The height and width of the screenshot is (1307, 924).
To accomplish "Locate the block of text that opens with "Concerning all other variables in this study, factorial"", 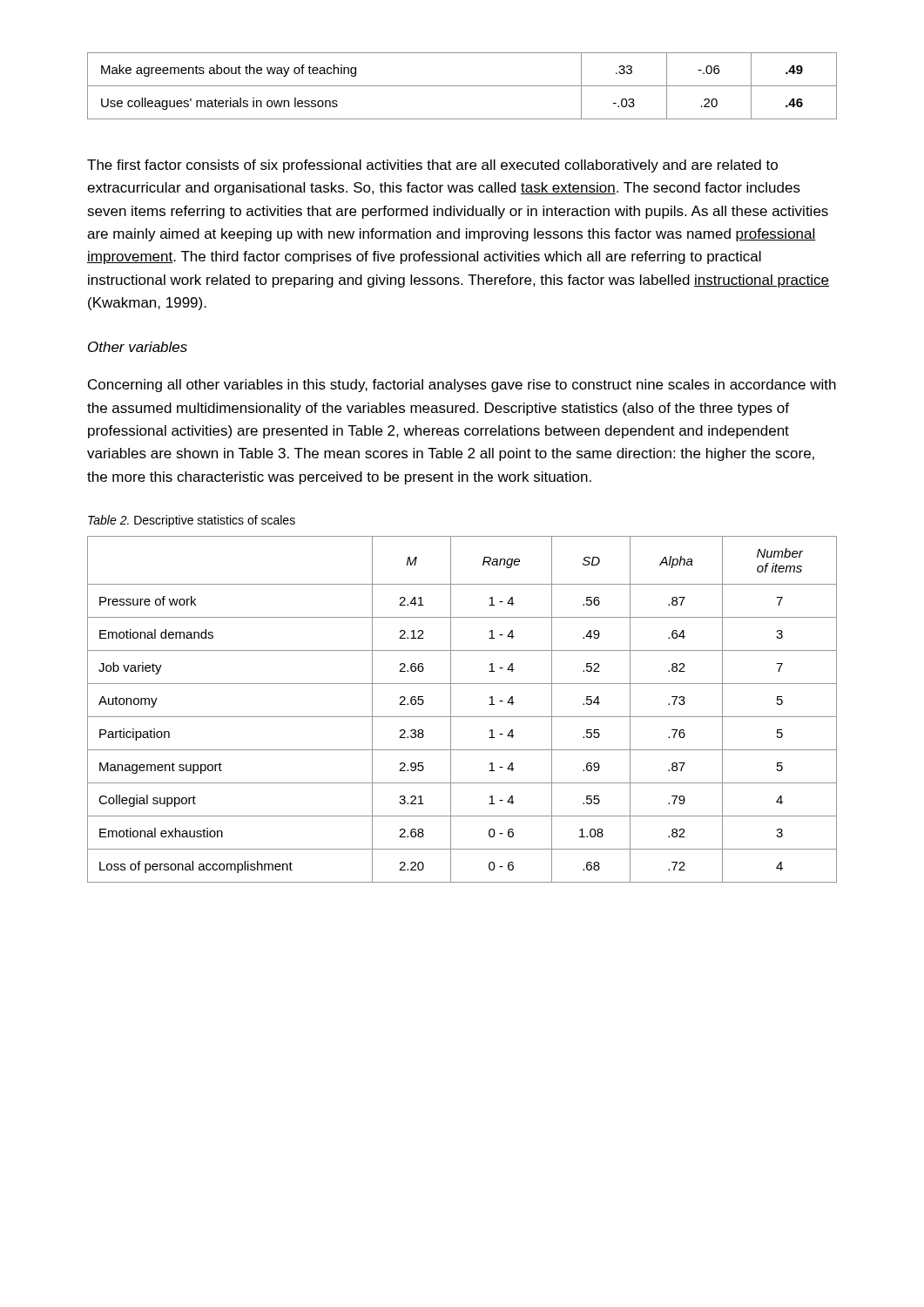I will 462,431.
